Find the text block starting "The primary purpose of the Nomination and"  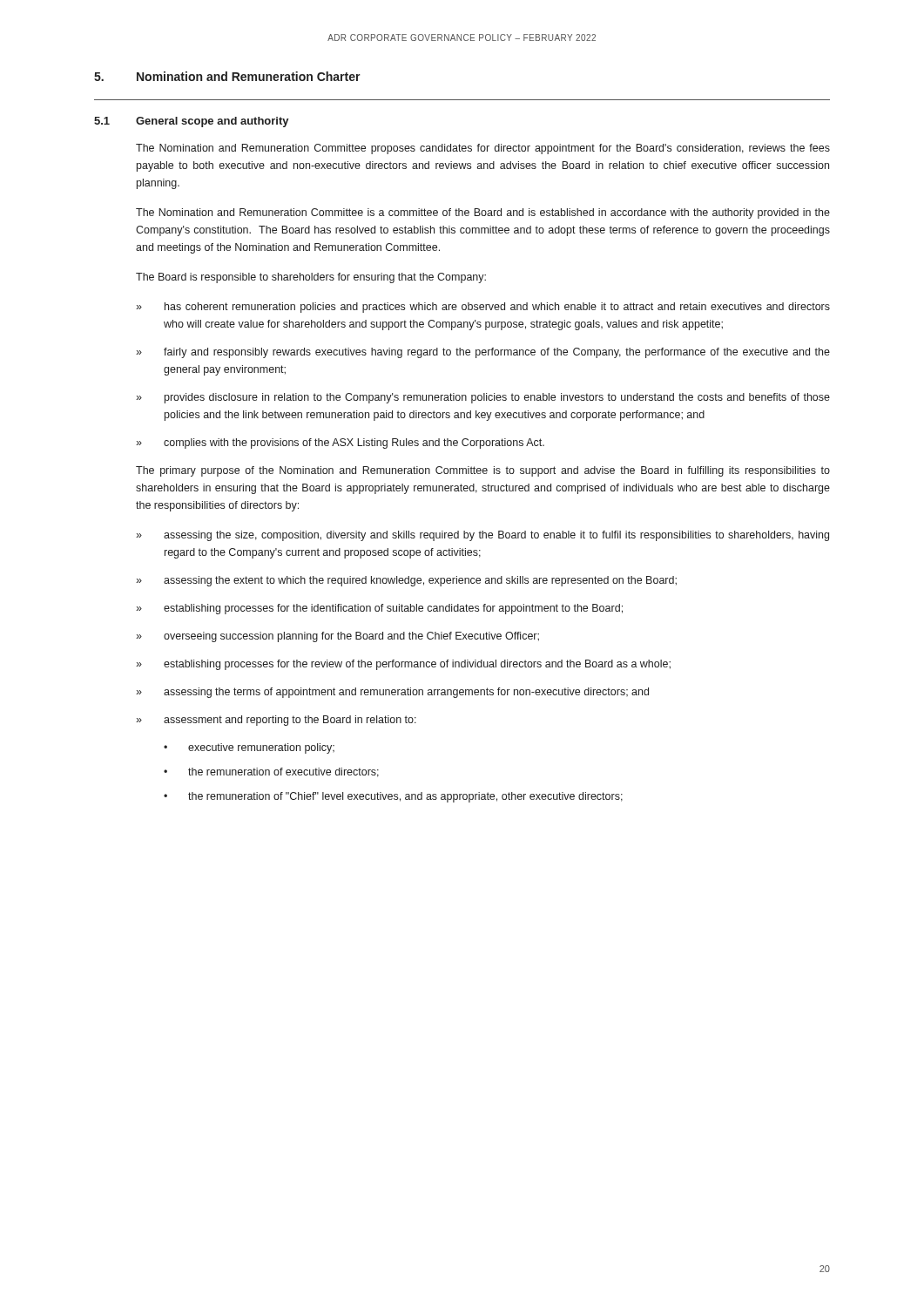pyautogui.click(x=483, y=488)
